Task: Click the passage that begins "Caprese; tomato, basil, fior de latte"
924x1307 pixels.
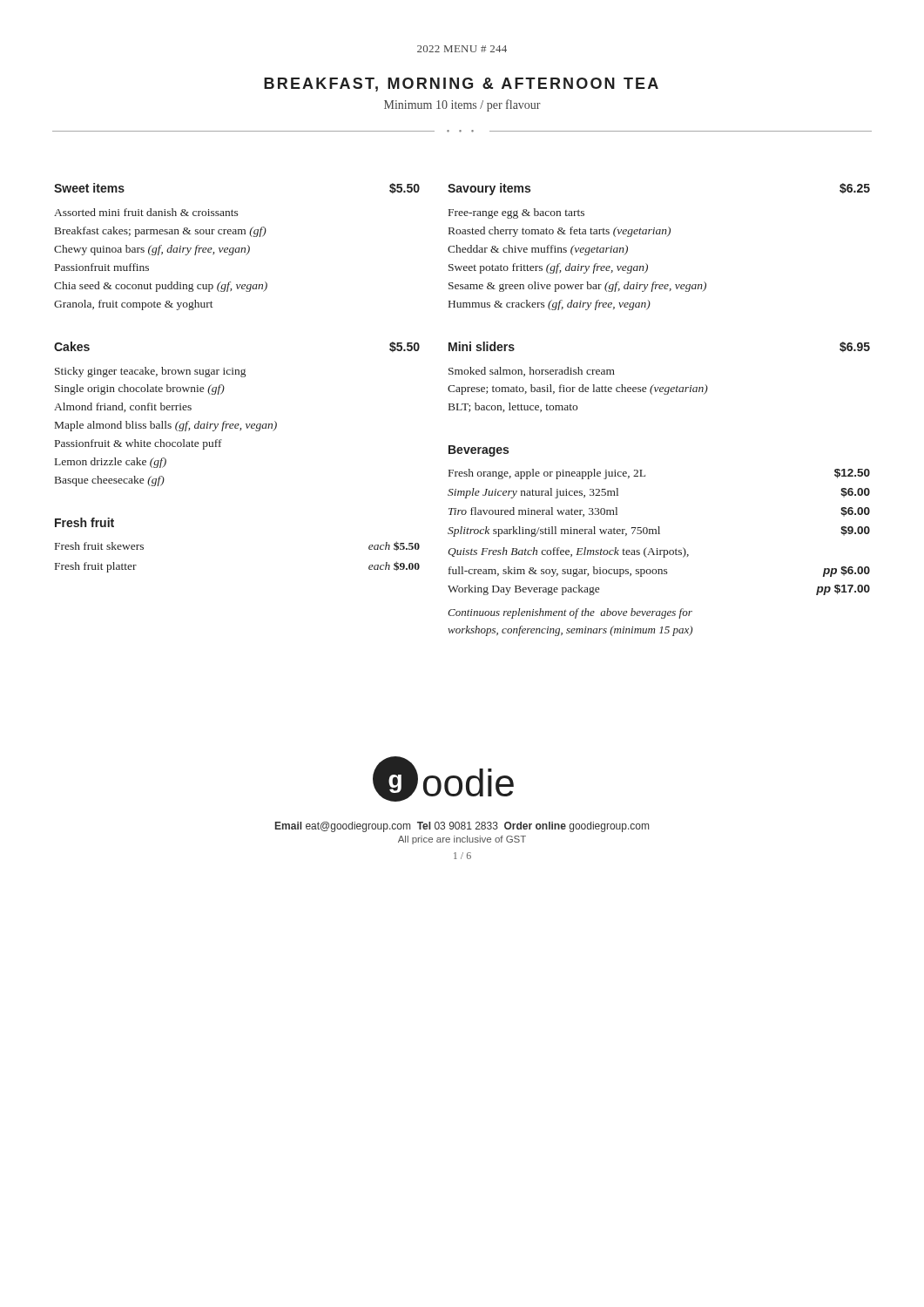Action: click(x=578, y=389)
